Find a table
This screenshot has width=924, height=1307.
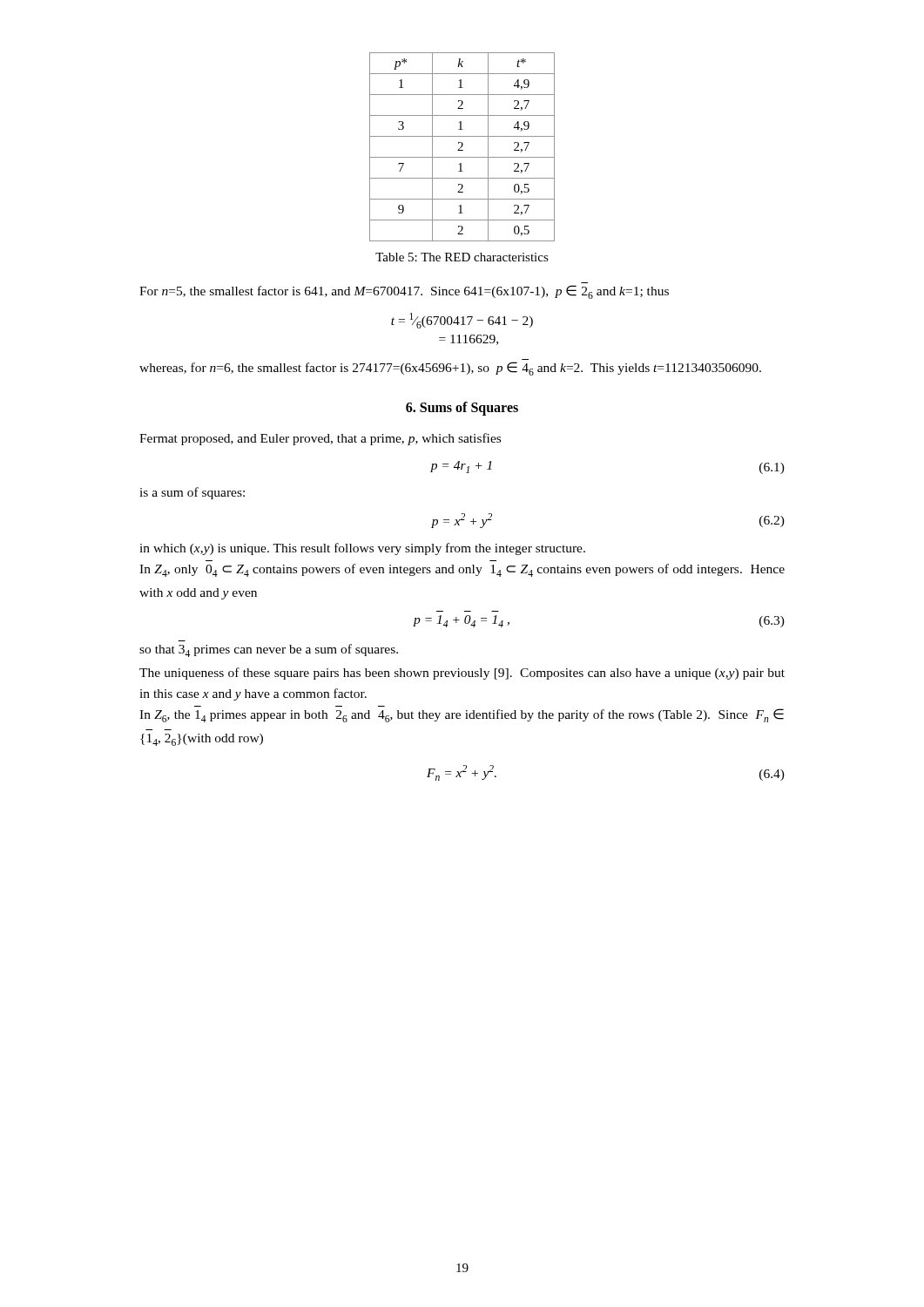coord(462,147)
